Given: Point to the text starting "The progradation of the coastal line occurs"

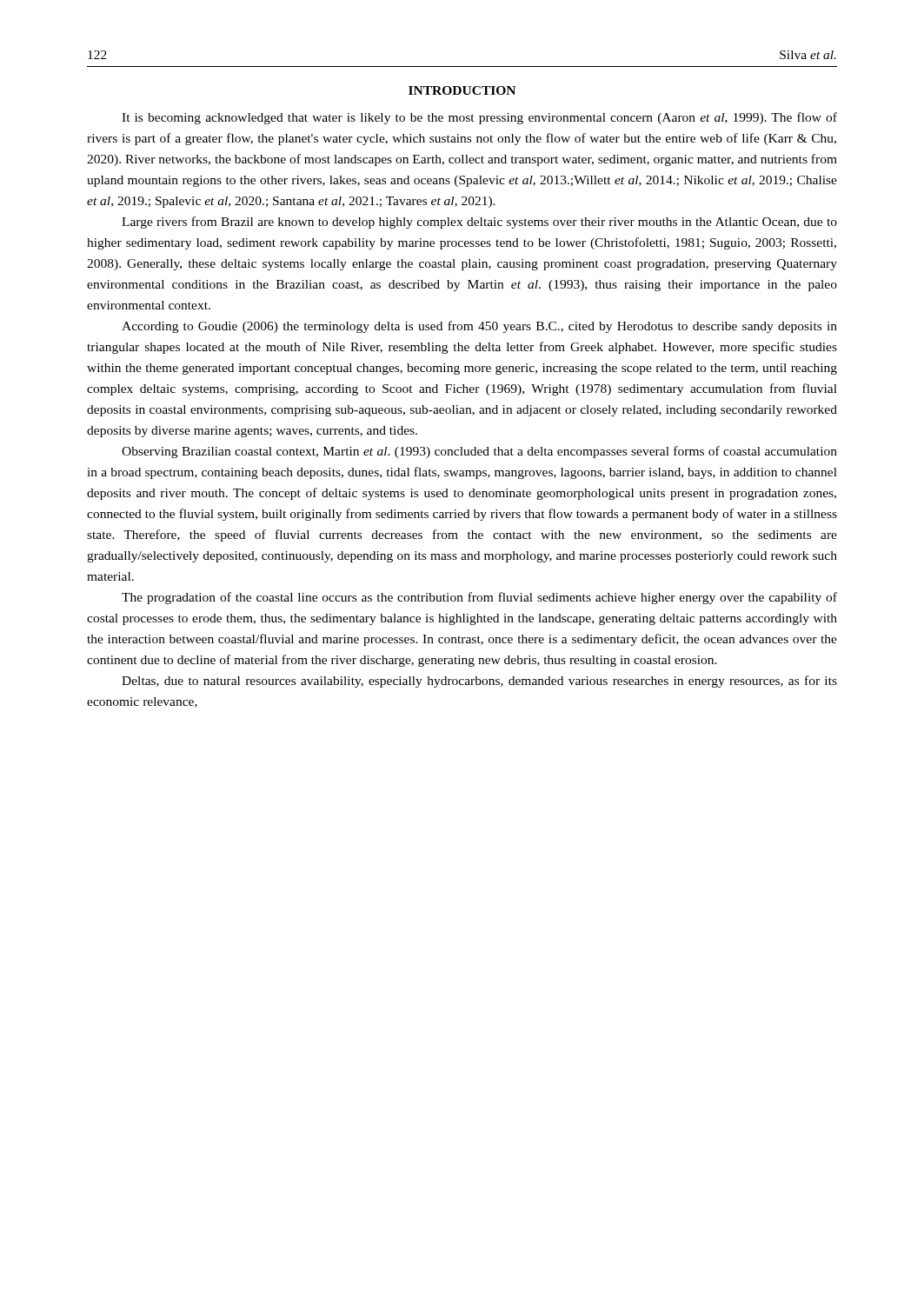Looking at the screenshot, I should tap(462, 629).
